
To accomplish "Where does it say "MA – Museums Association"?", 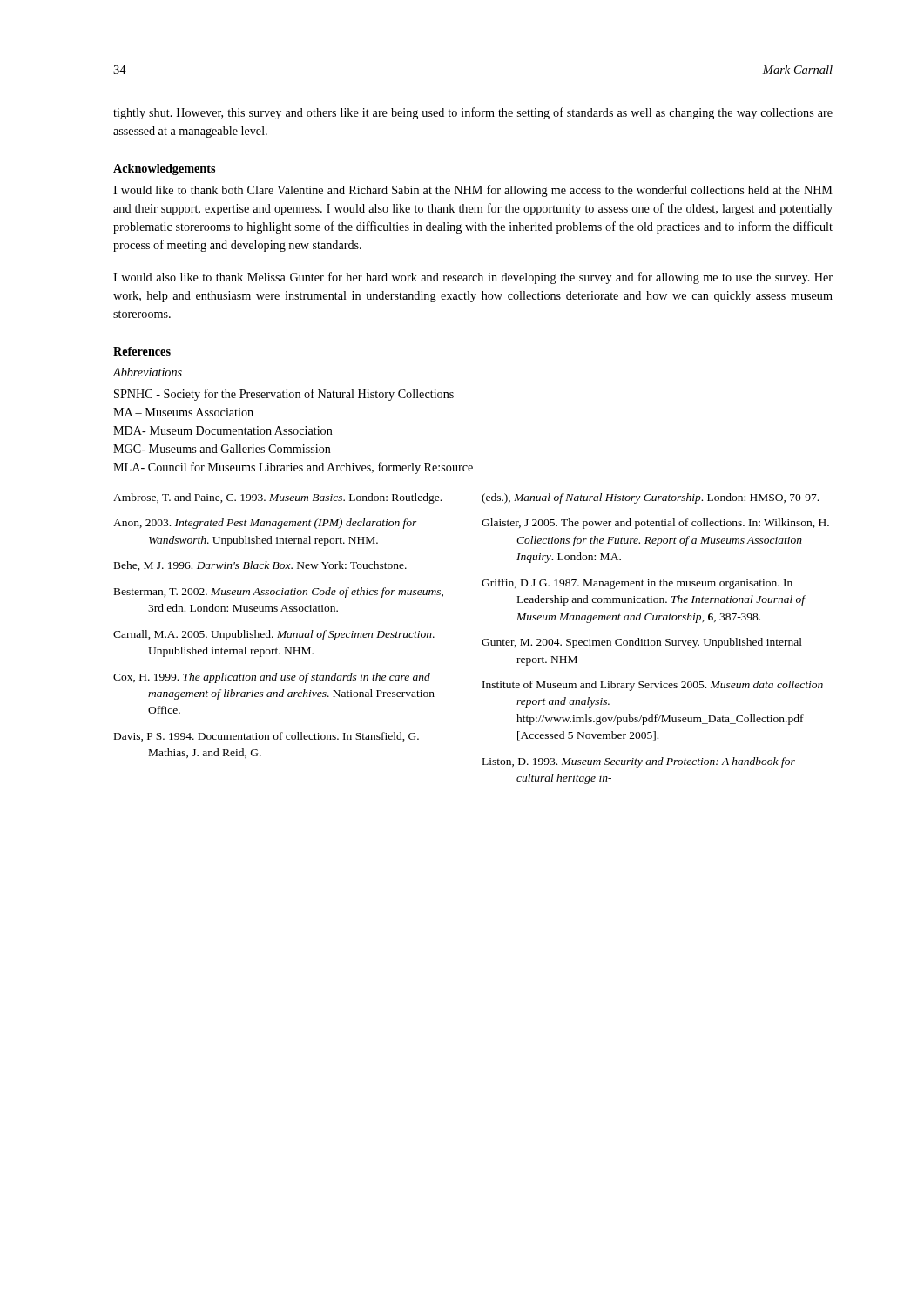I will [183, 412].
